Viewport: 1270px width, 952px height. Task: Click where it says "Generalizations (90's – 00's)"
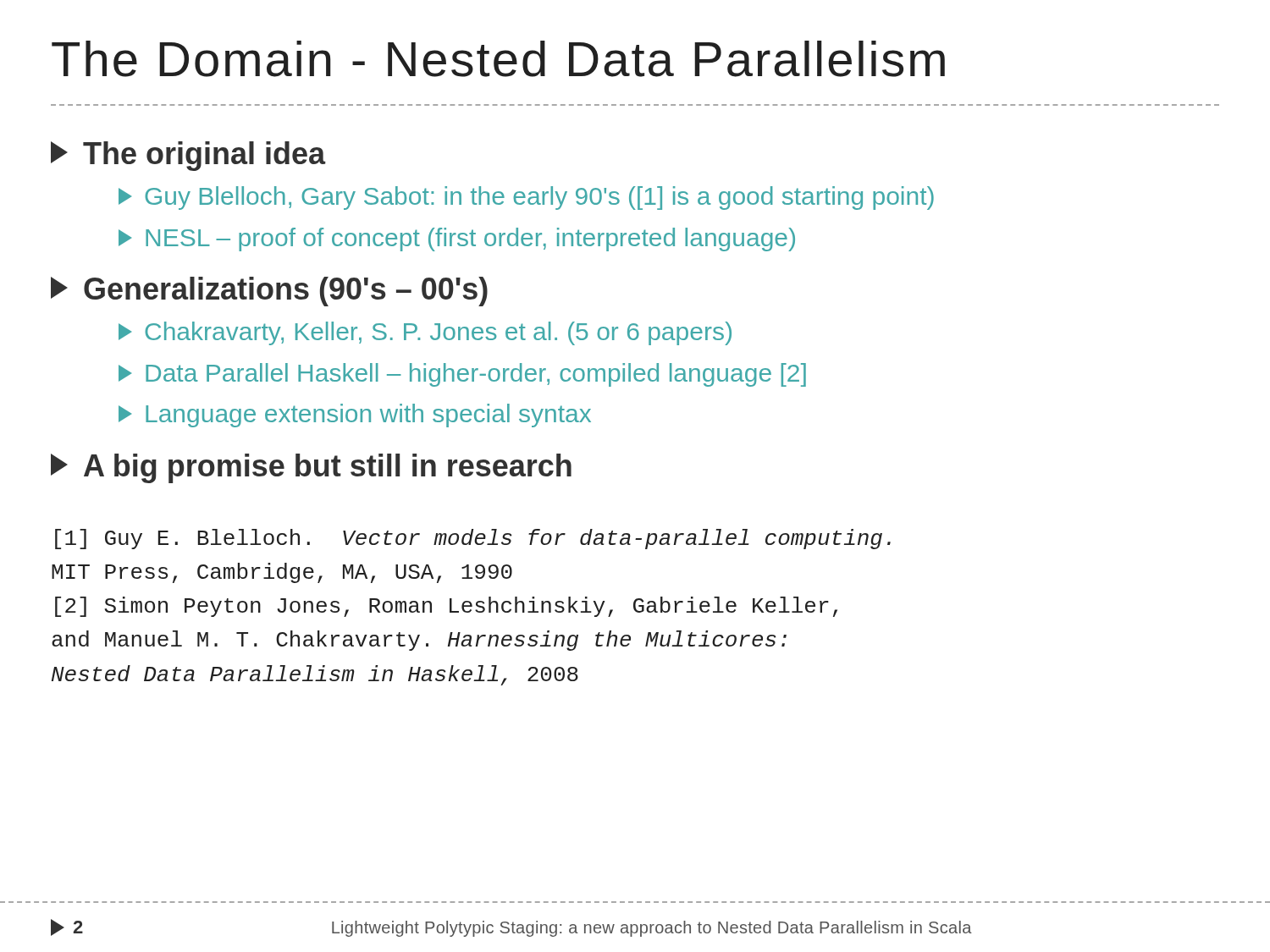coord(270,289)
